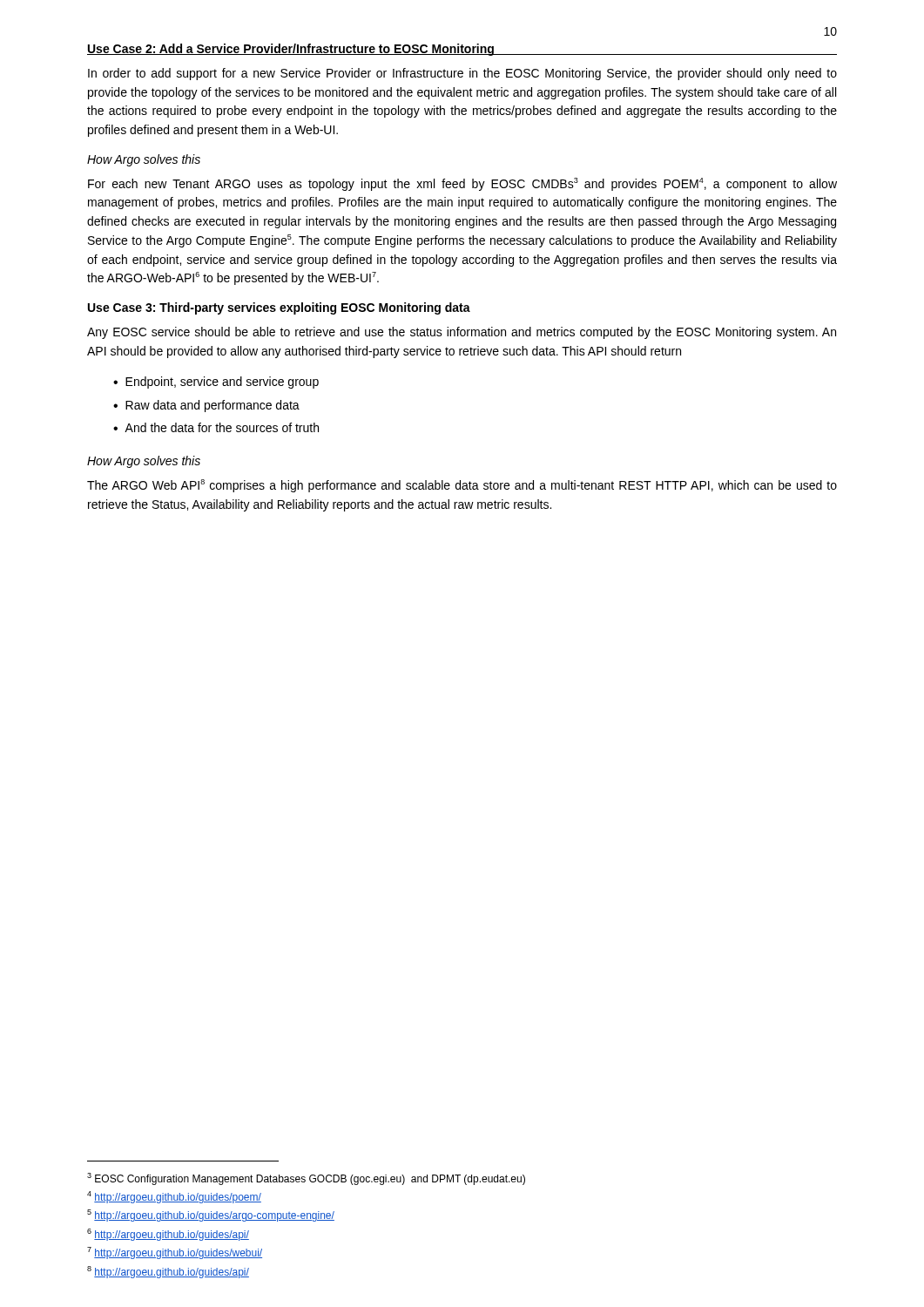The width and height of the screenshot is (924, 1307).
Task: Locate the text starting "For each new Tenant"
Action: click(x=462, y=231)
